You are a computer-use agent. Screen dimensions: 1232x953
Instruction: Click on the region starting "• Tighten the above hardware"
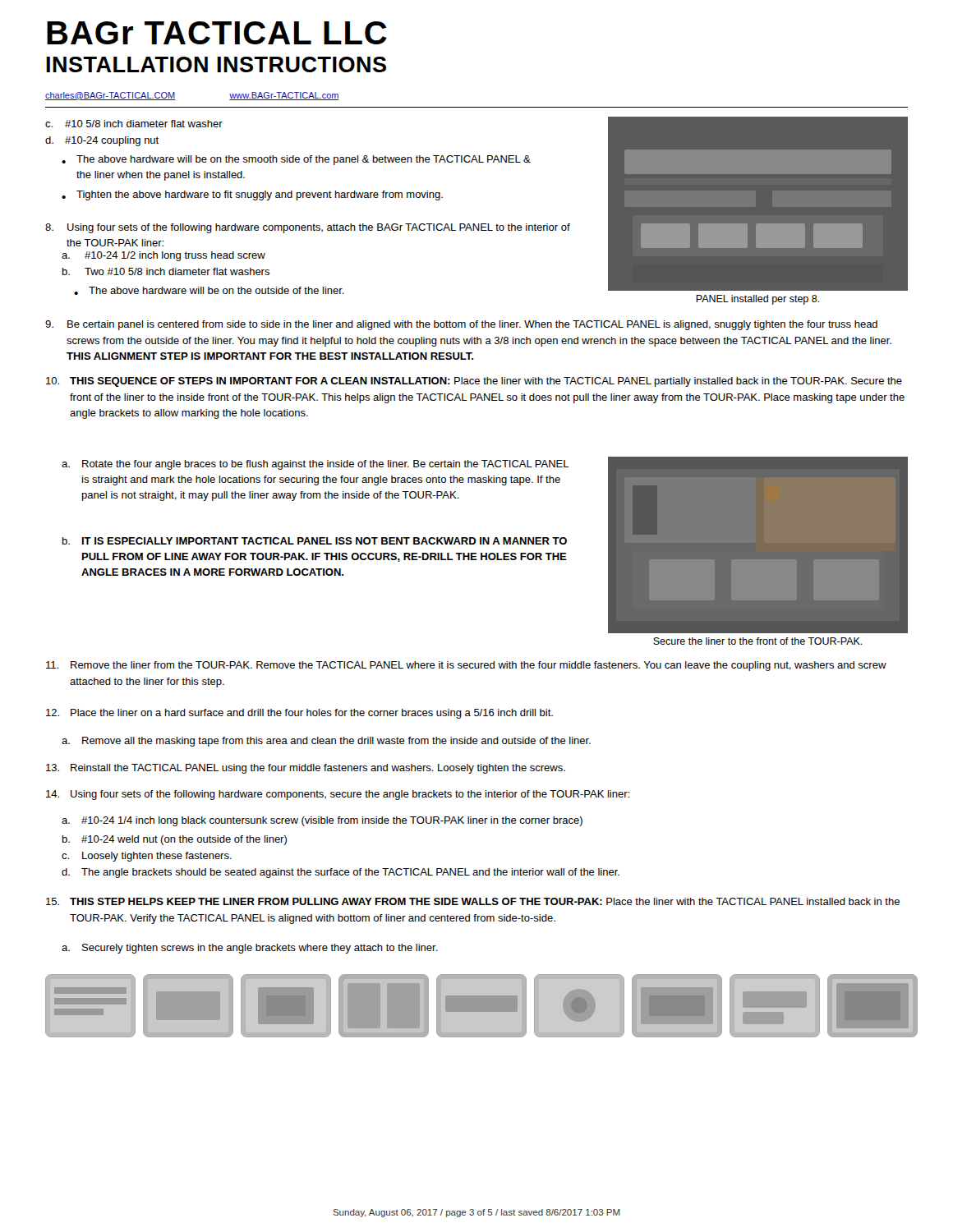point(304,197)
